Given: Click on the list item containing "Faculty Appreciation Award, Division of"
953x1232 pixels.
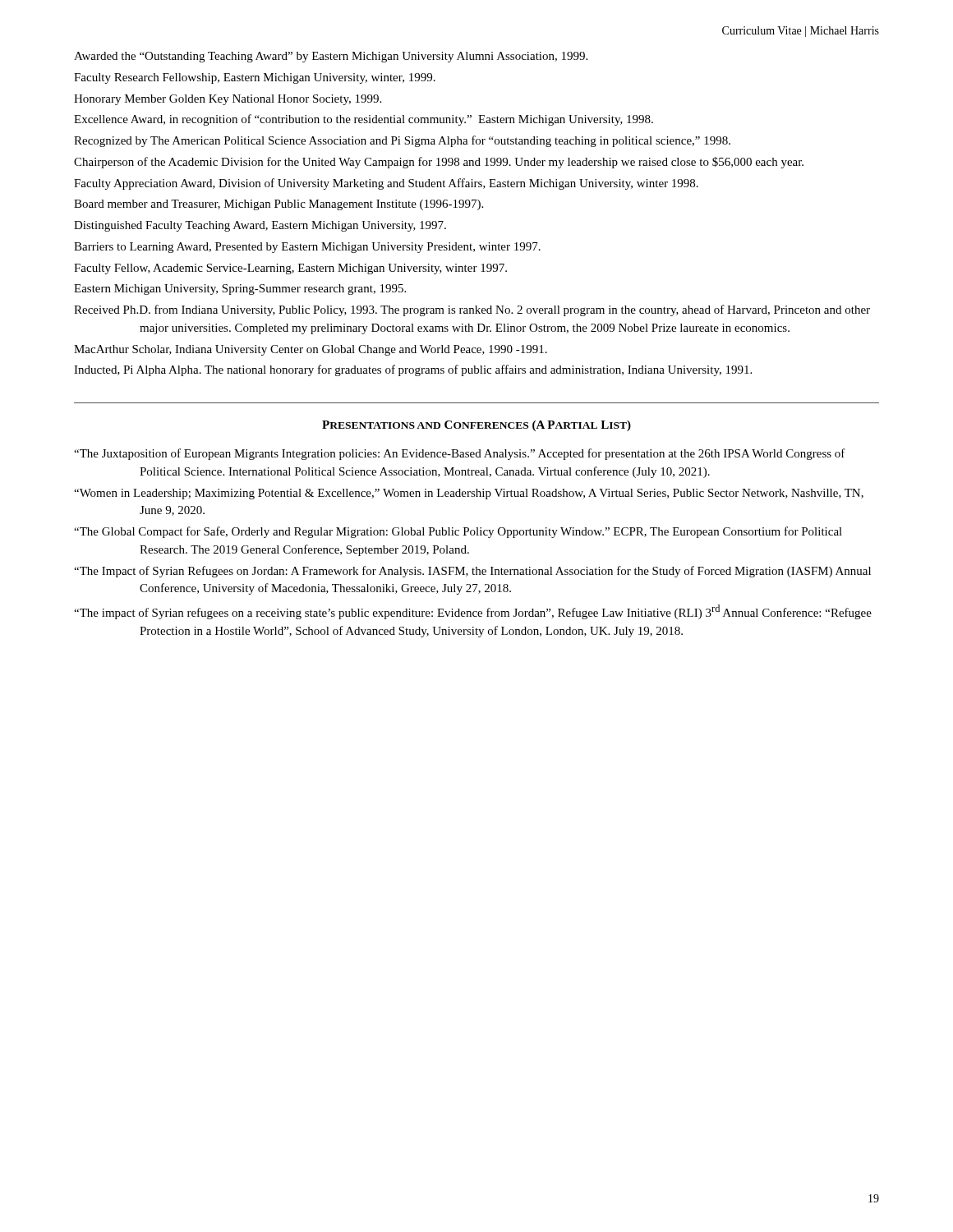Looking at the screenshot, I should pos(386,183).
